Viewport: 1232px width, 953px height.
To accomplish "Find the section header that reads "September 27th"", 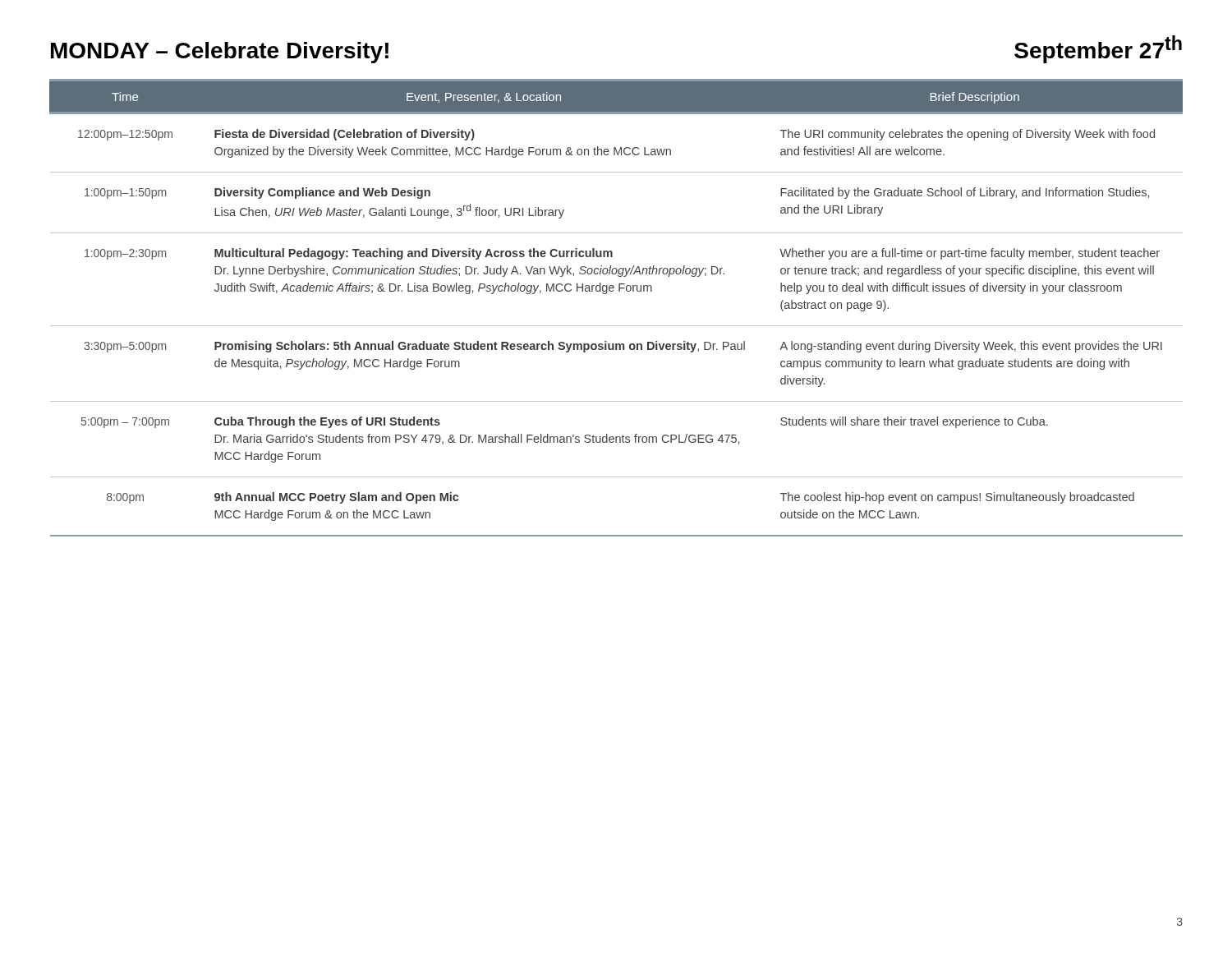I will pyautogui.click(x=1098, y=48).
